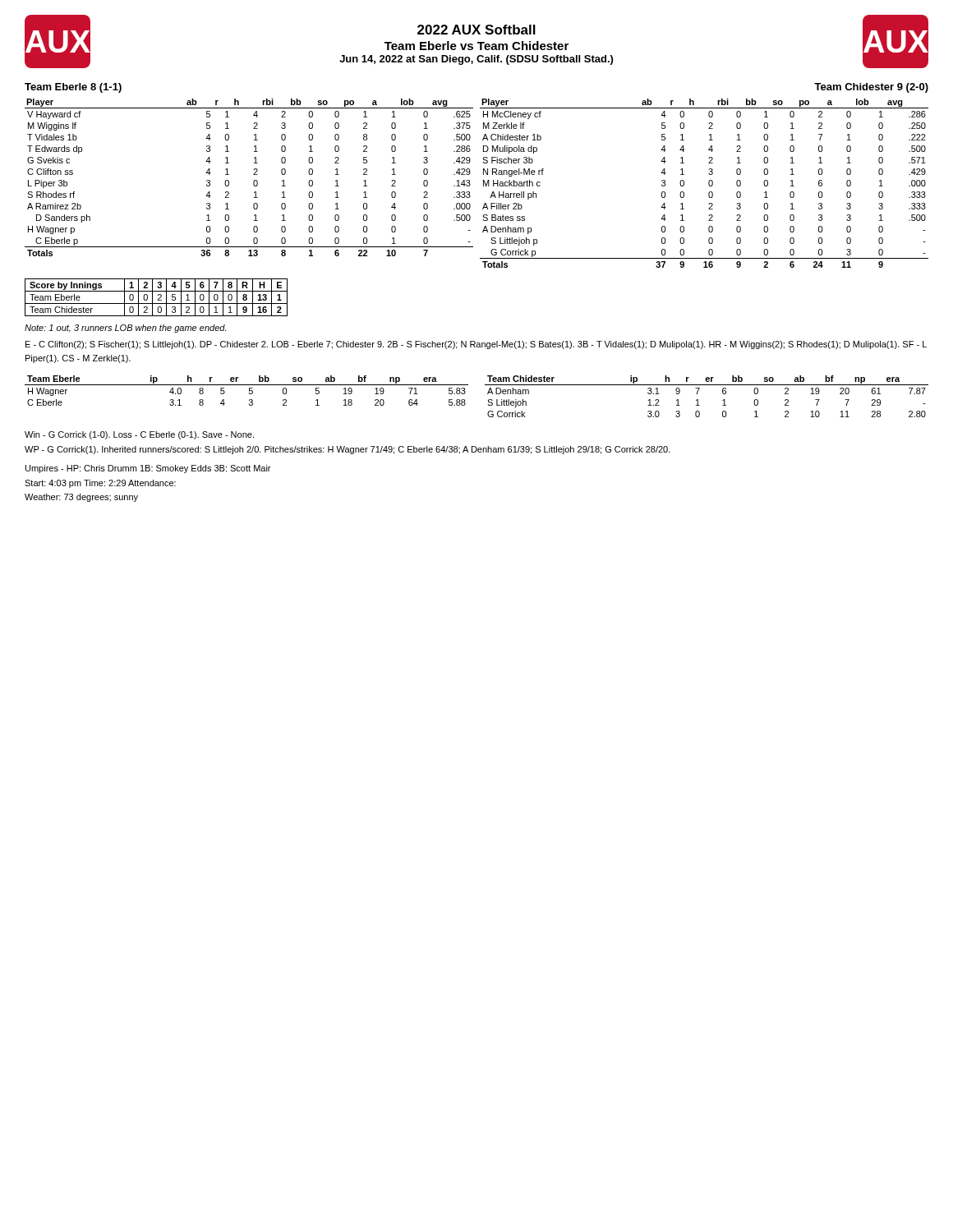This screenshot has height=1232, width=953.
Task: Find the table that mentions "Score by Innings"
Action: (476, 297)
